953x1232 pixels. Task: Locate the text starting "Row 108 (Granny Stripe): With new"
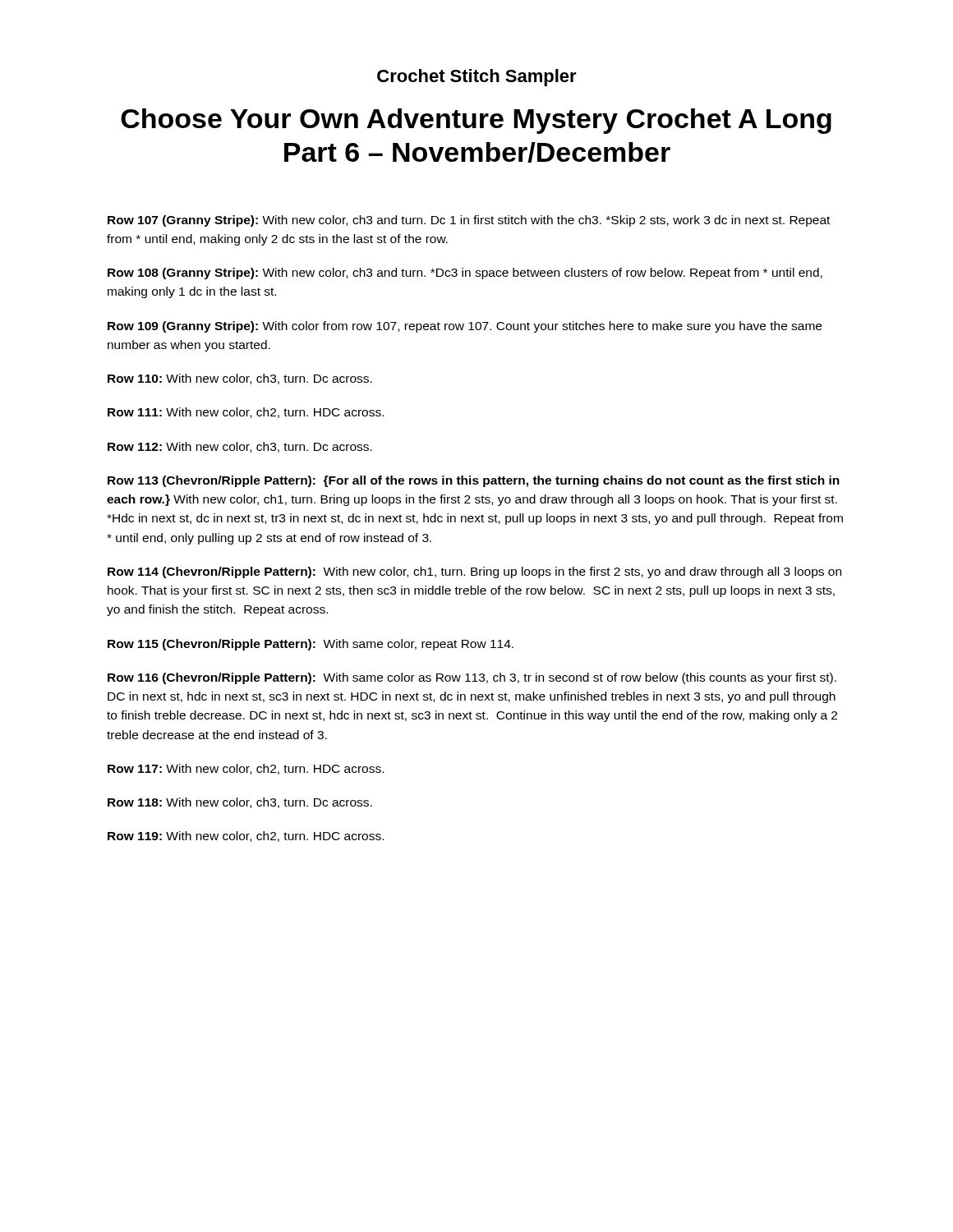click(465, 282)
